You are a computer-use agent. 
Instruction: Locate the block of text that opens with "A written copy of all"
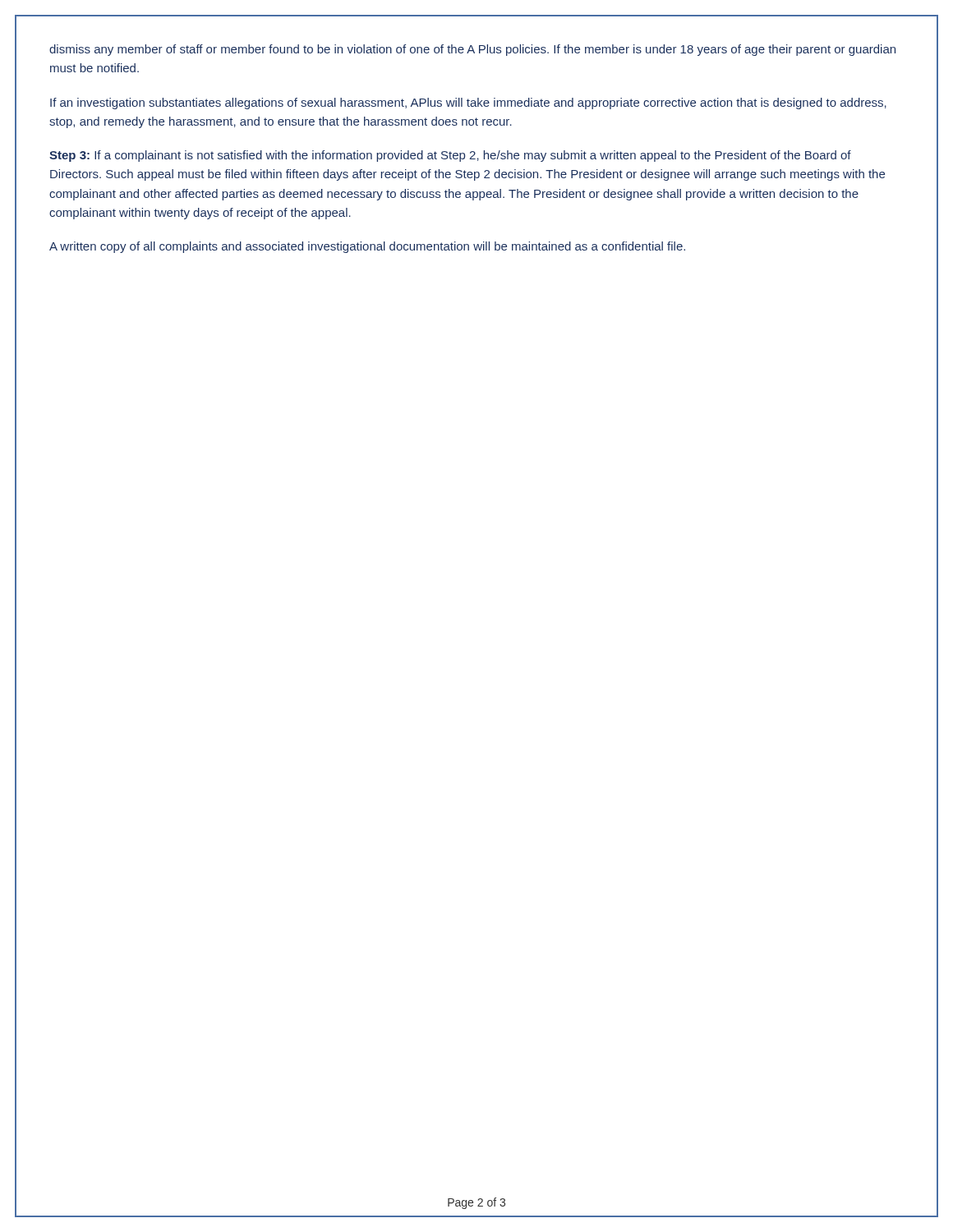tap(368, 246)
